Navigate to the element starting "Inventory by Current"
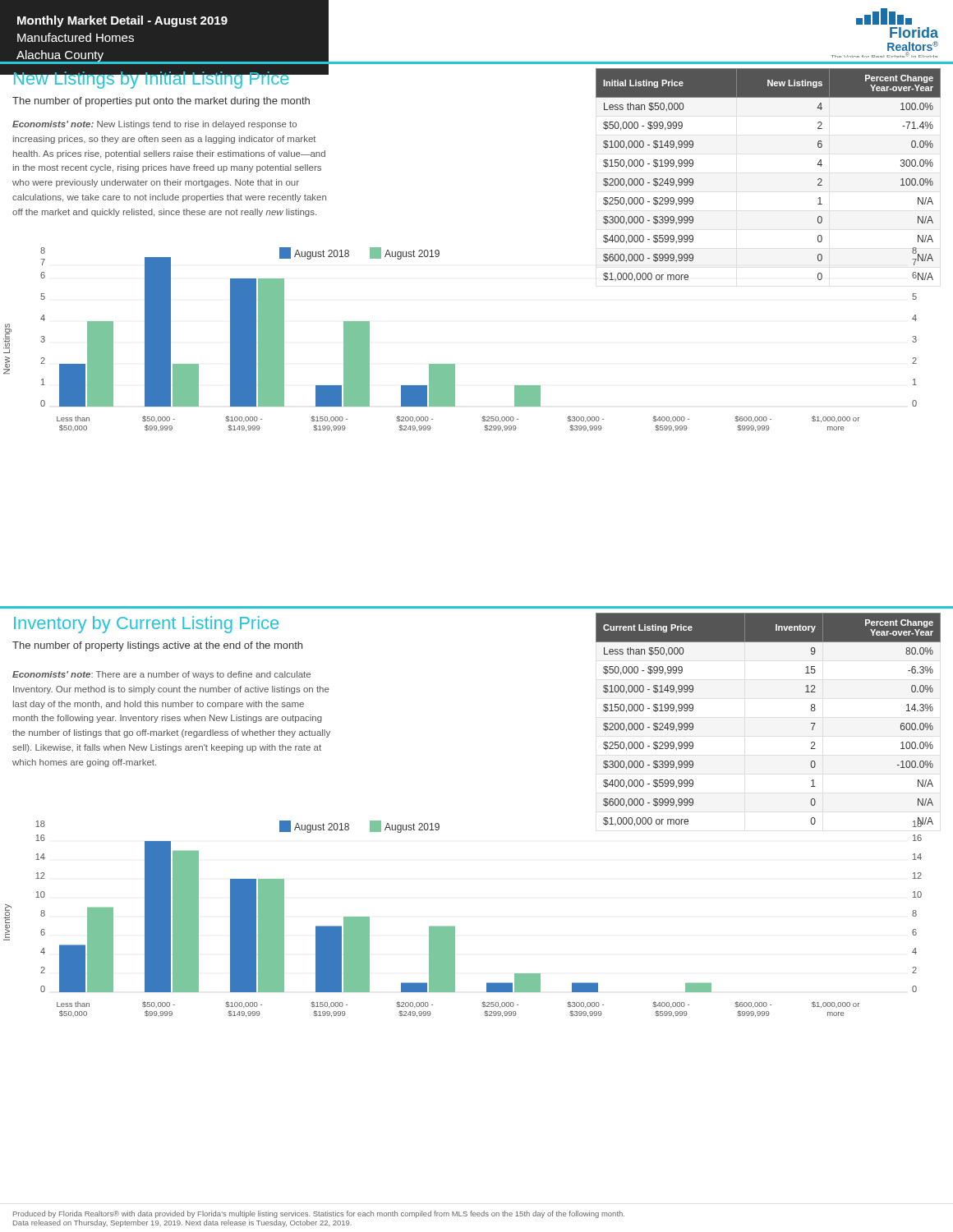The width and height of the screenshot is (953, 1232). (146, 623)
